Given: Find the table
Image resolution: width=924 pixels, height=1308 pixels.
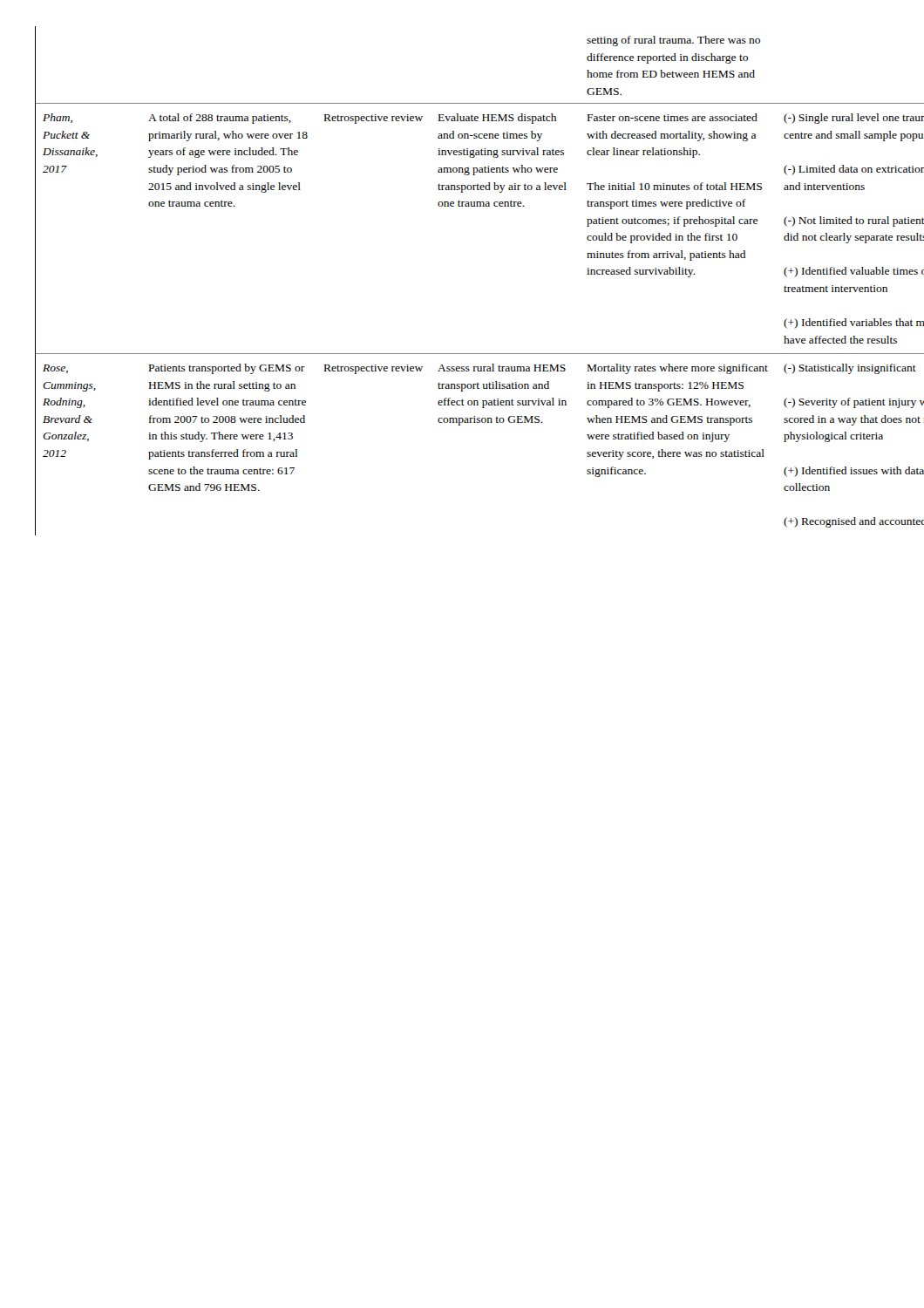Looking at the screenshot, I should tap(462, 281).
